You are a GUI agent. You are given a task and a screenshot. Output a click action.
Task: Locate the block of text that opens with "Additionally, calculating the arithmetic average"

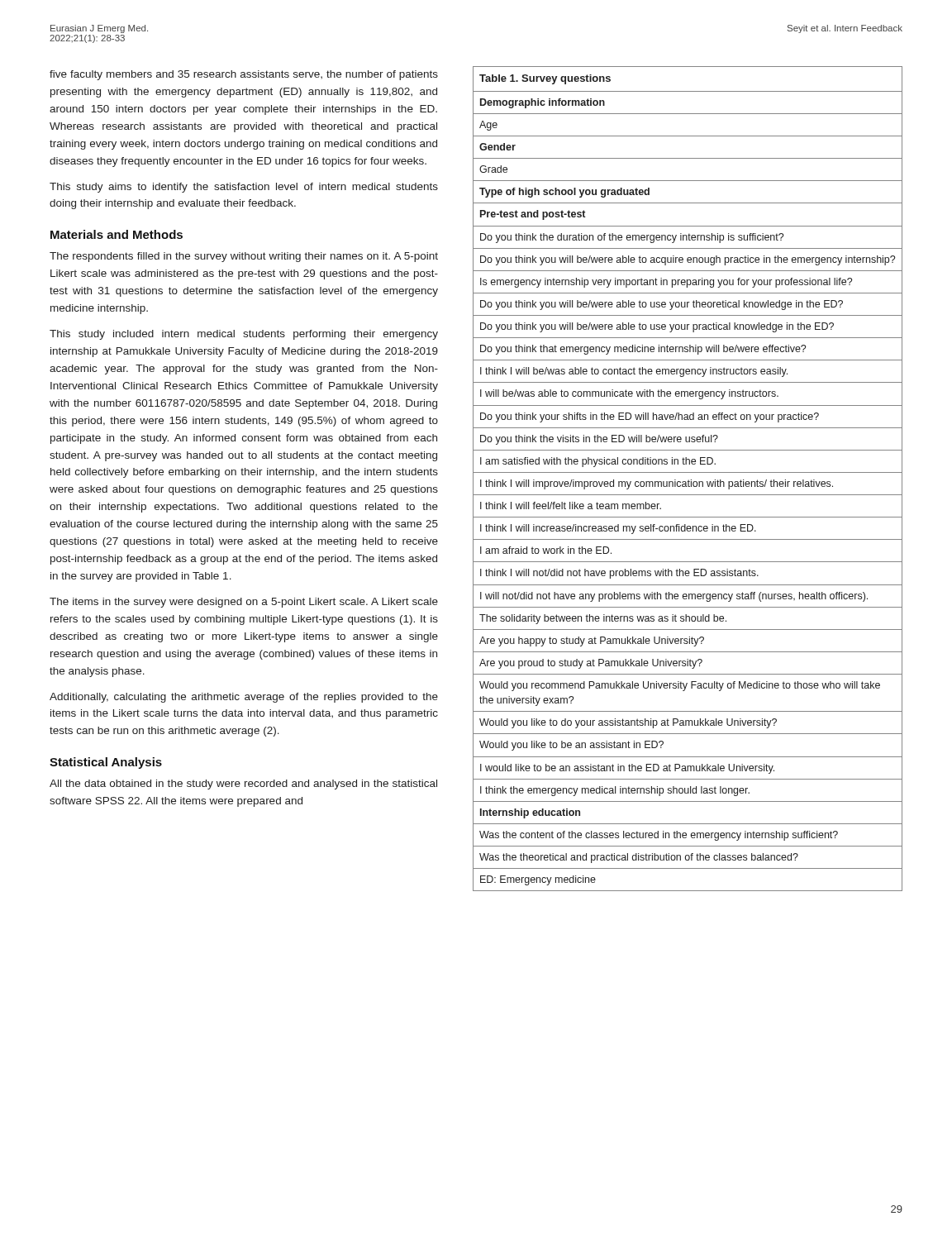click(244, 714)
